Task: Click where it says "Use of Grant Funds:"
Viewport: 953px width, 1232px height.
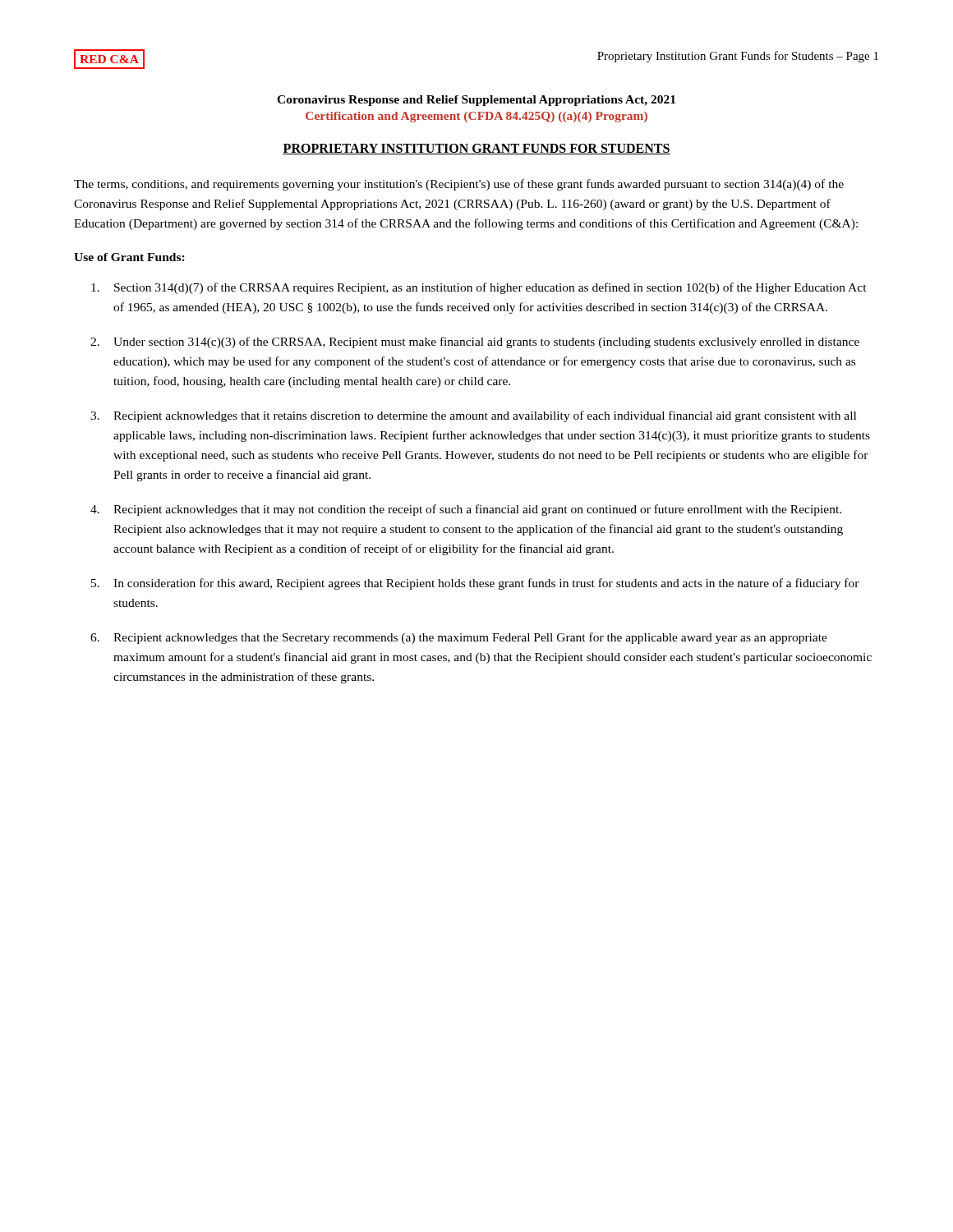Action: 130,257
